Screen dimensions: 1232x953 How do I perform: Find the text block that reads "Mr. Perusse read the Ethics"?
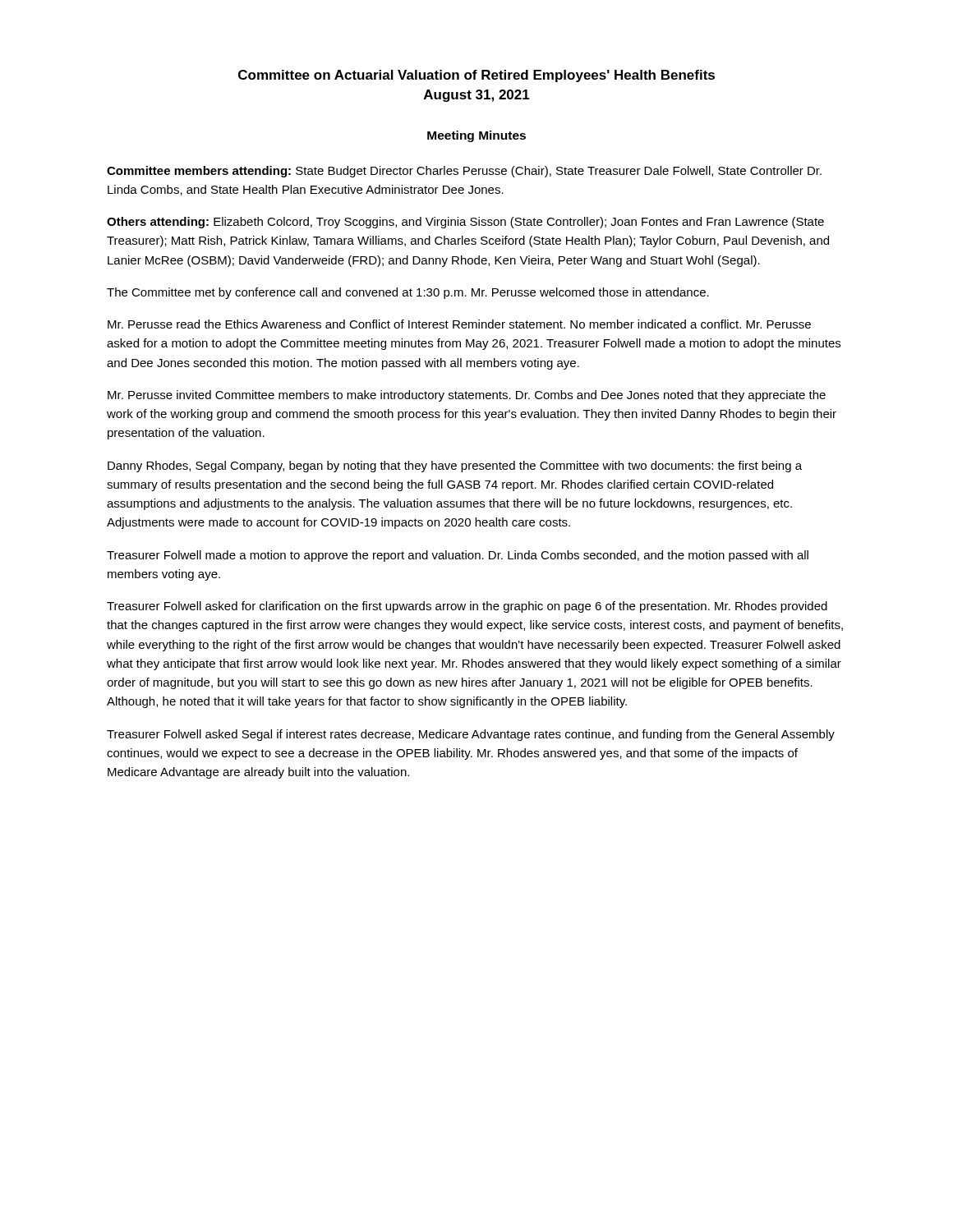coord(474,343)
